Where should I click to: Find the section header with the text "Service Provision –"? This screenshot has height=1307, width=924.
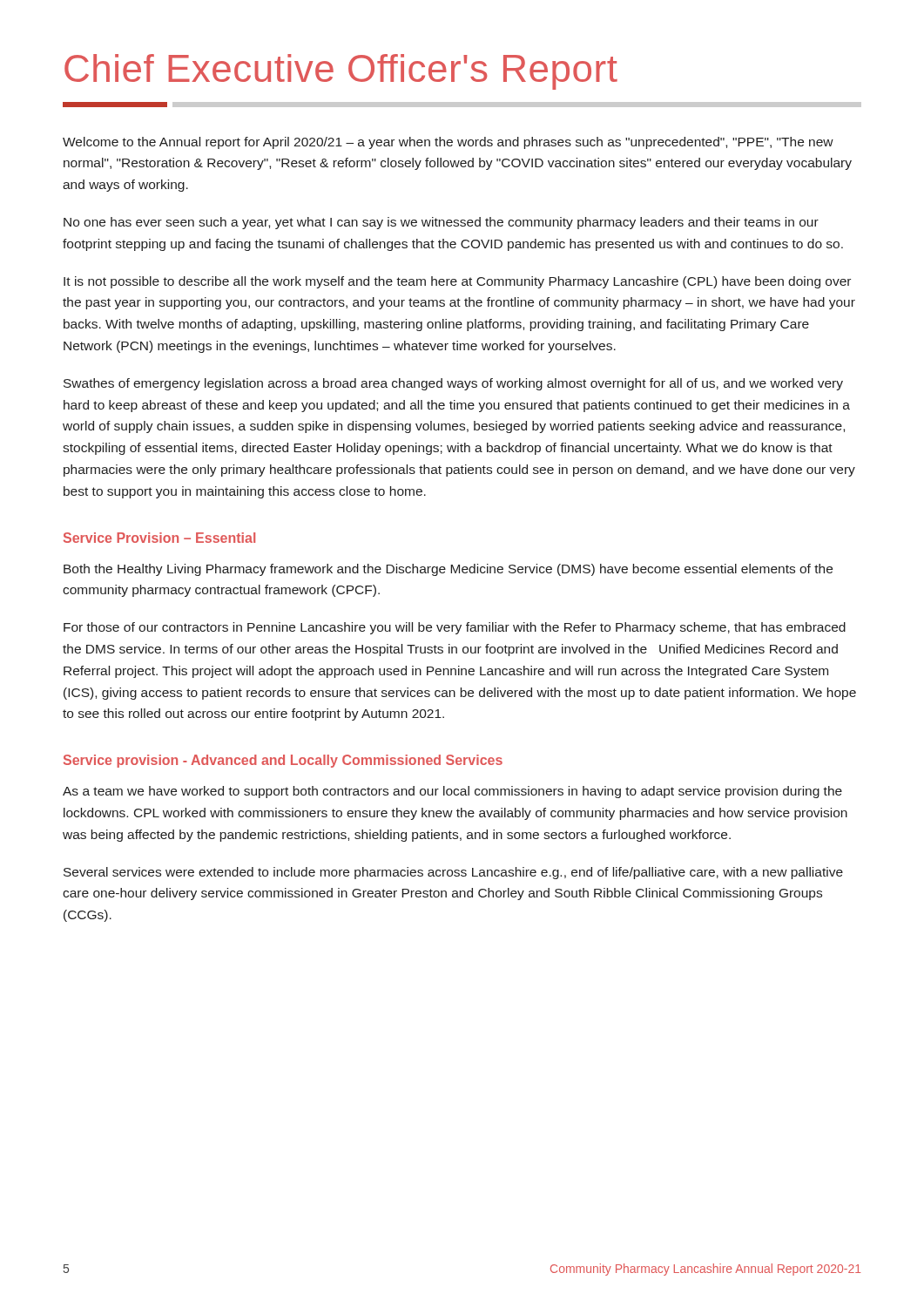tap(160, 538)
